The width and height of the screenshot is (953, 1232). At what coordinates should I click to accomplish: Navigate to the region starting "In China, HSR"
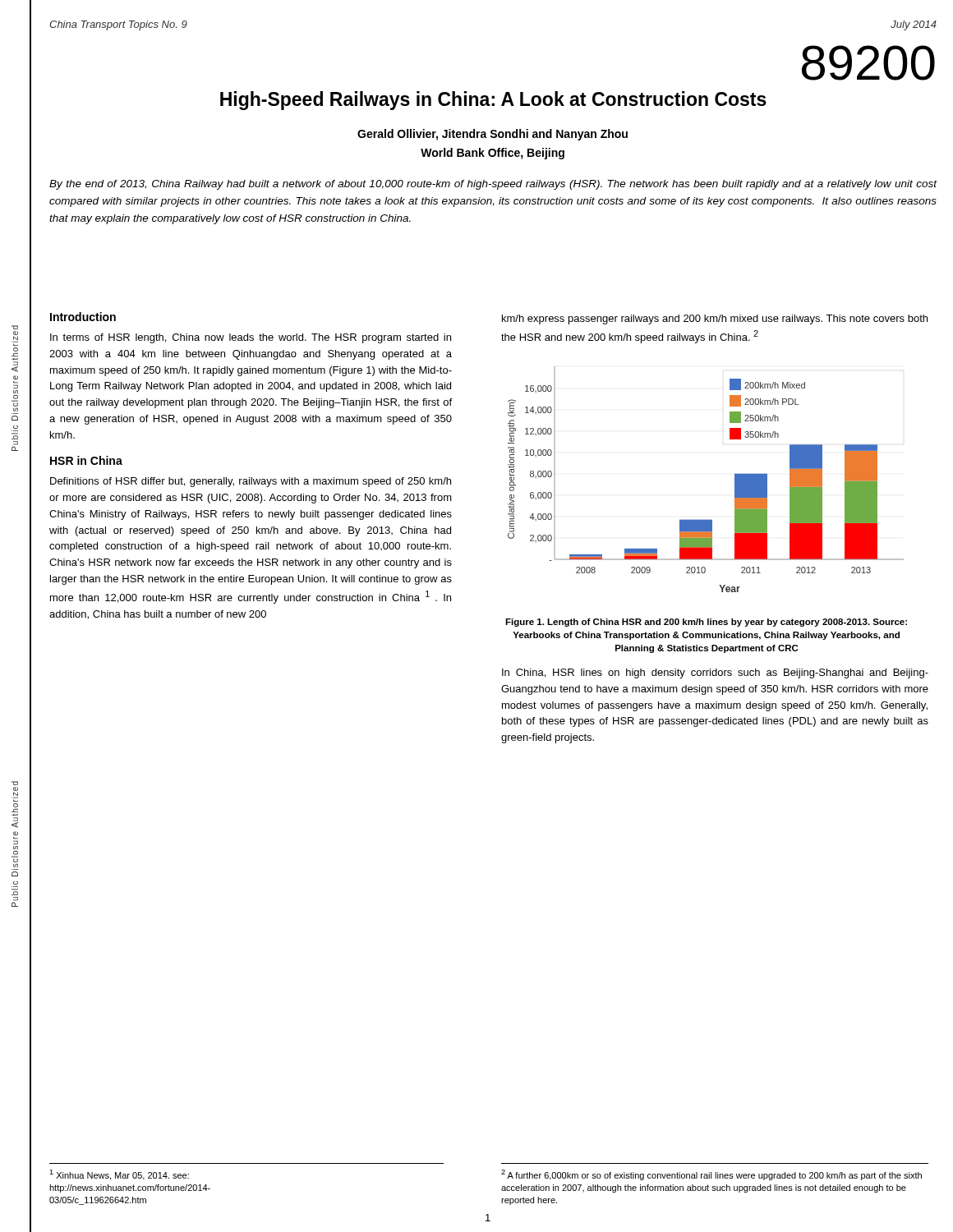715,705
